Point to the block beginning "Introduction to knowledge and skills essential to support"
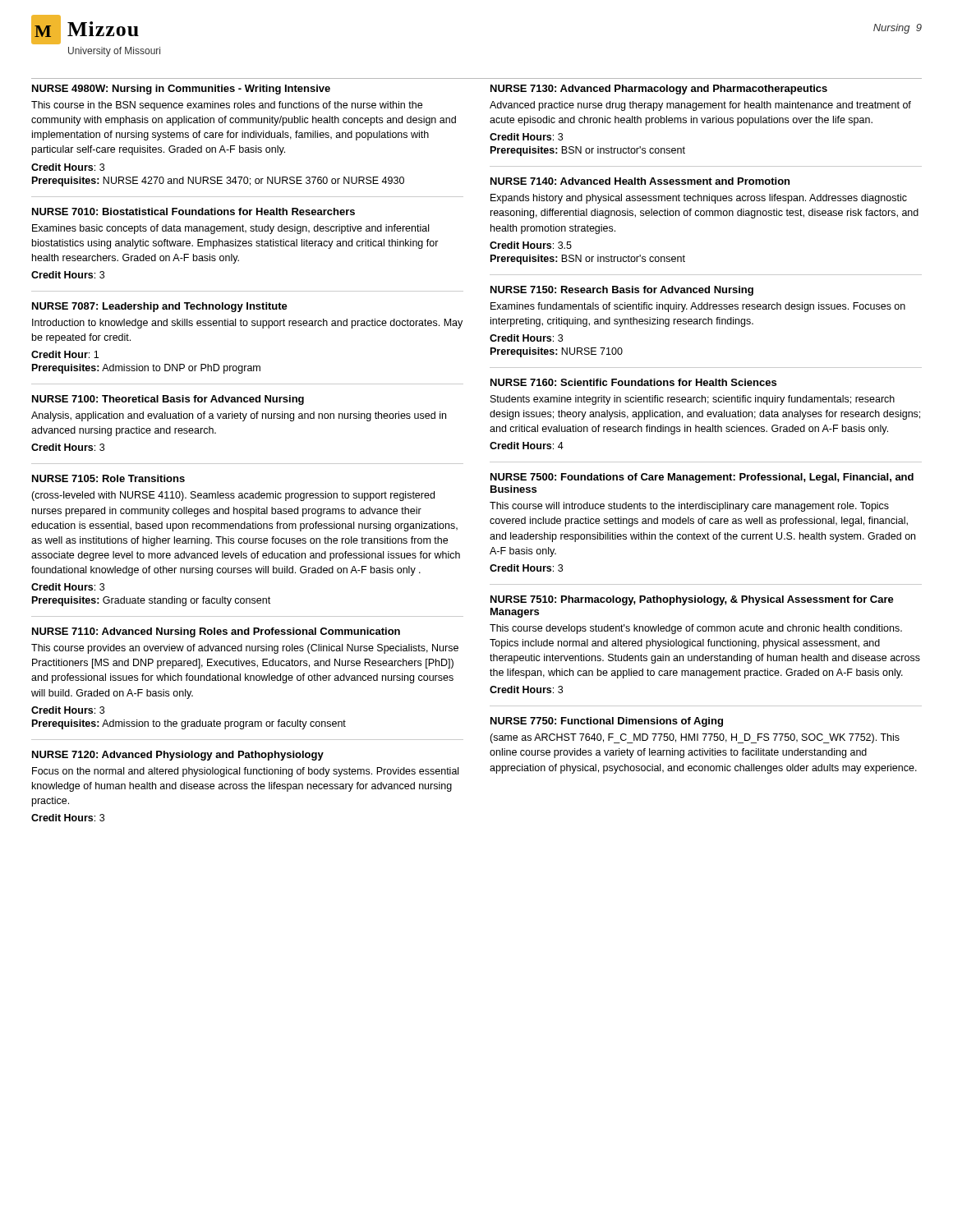953x1232 pixels. (247, 330)
